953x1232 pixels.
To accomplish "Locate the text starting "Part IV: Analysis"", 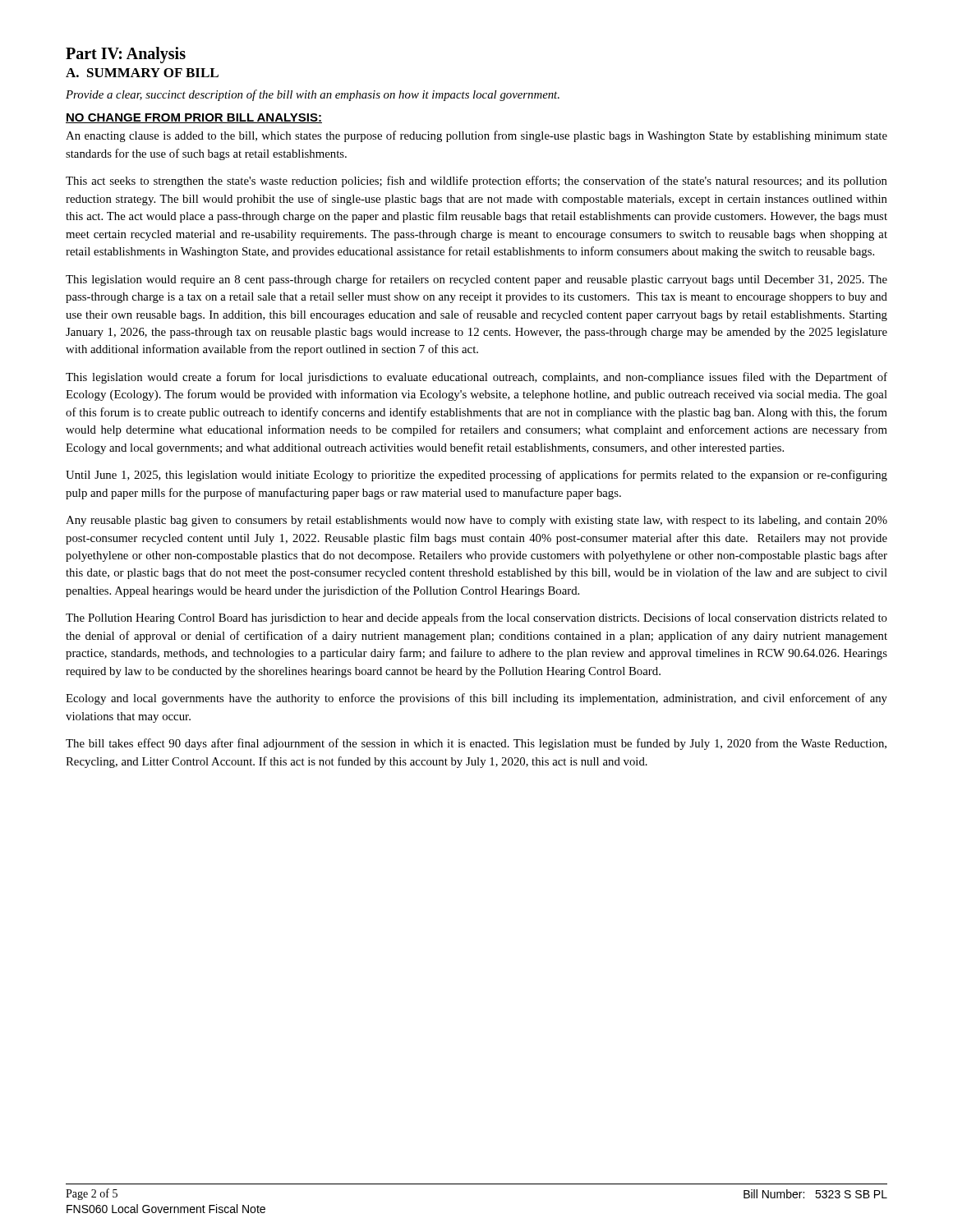I will click(126, 55).
